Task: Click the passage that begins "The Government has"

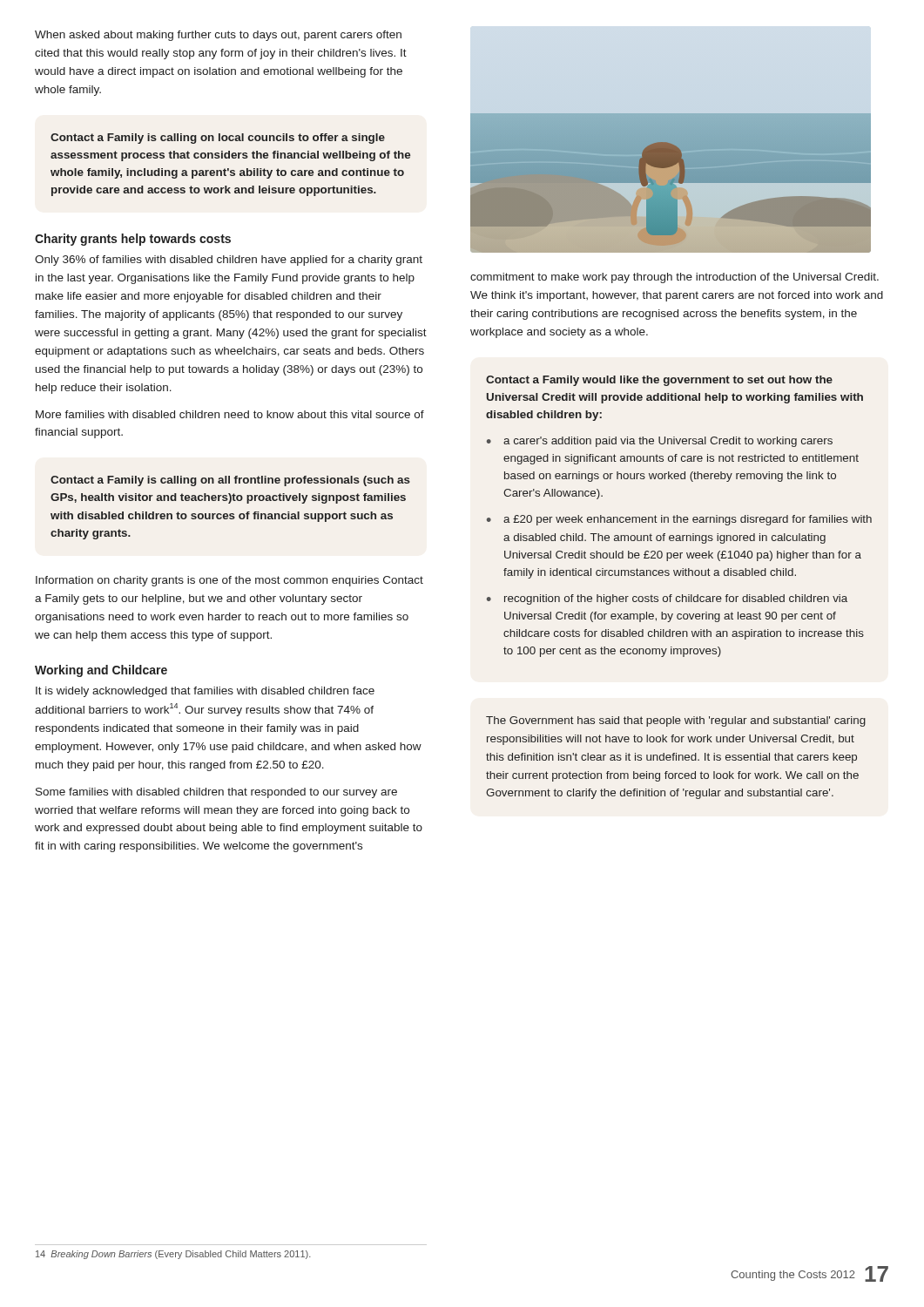Action: pyautogui.click(x=676, y=757)
